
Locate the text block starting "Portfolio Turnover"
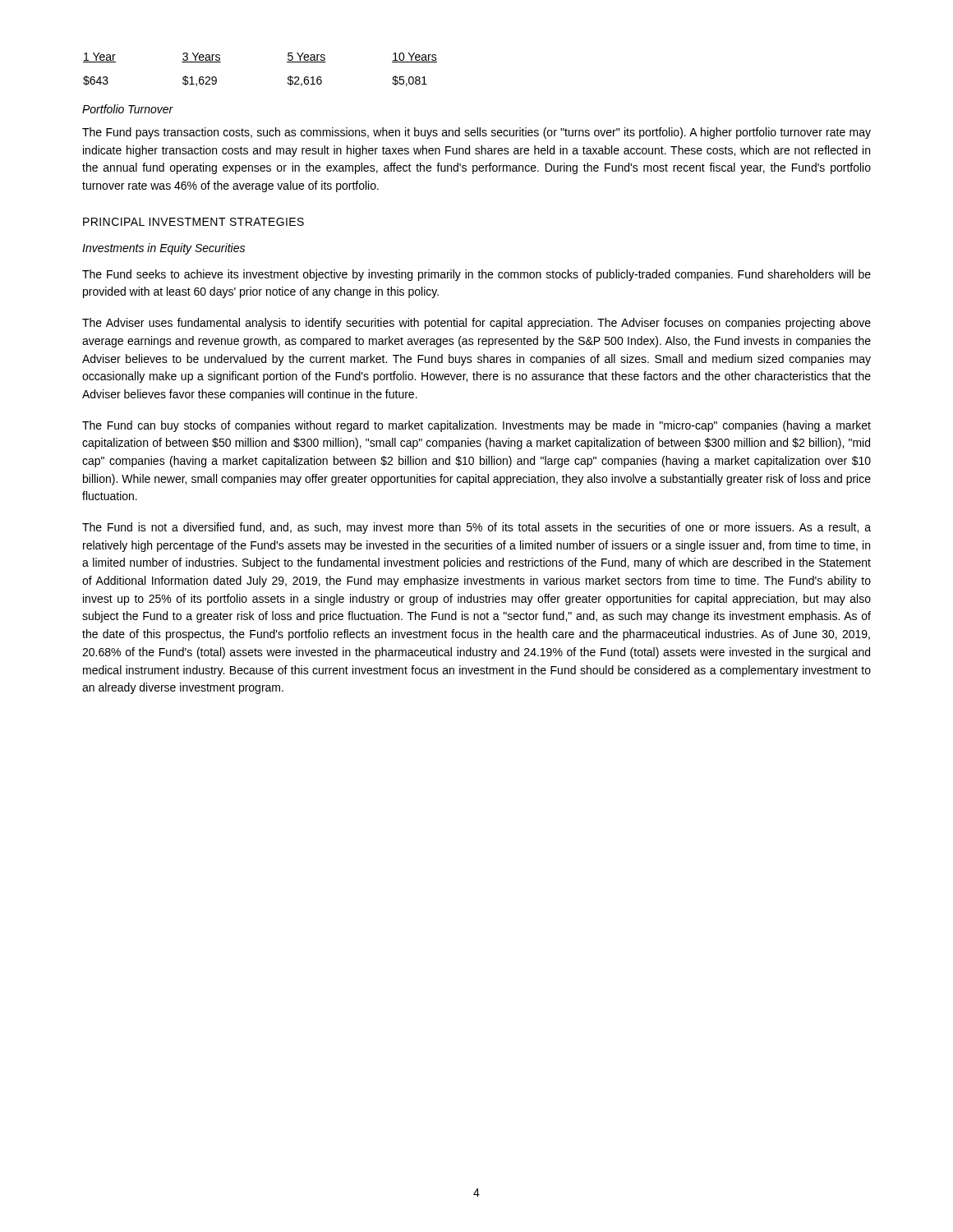click(x=127, y=109)
